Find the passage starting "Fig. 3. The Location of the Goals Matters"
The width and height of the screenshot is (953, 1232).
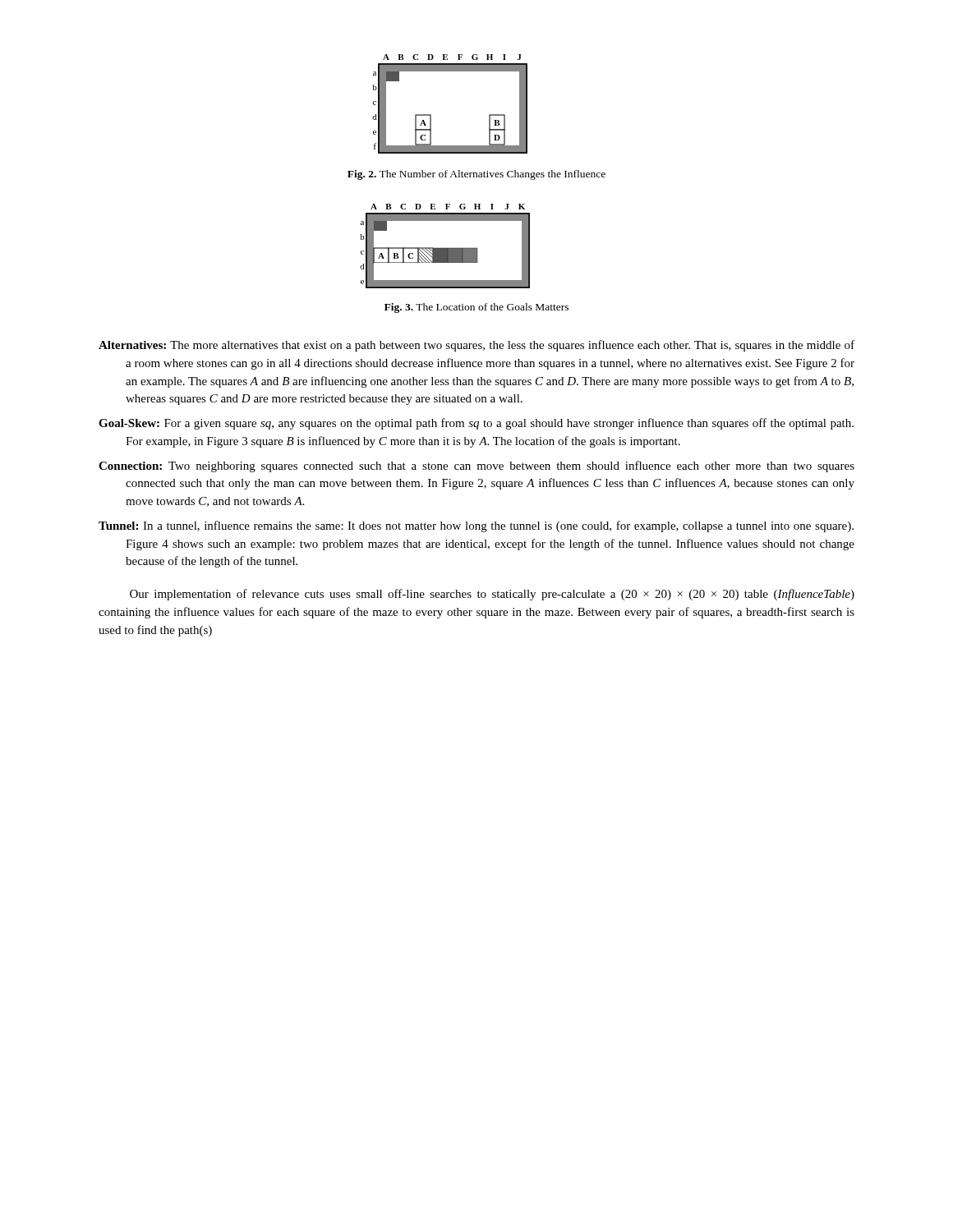click(476, 307)
